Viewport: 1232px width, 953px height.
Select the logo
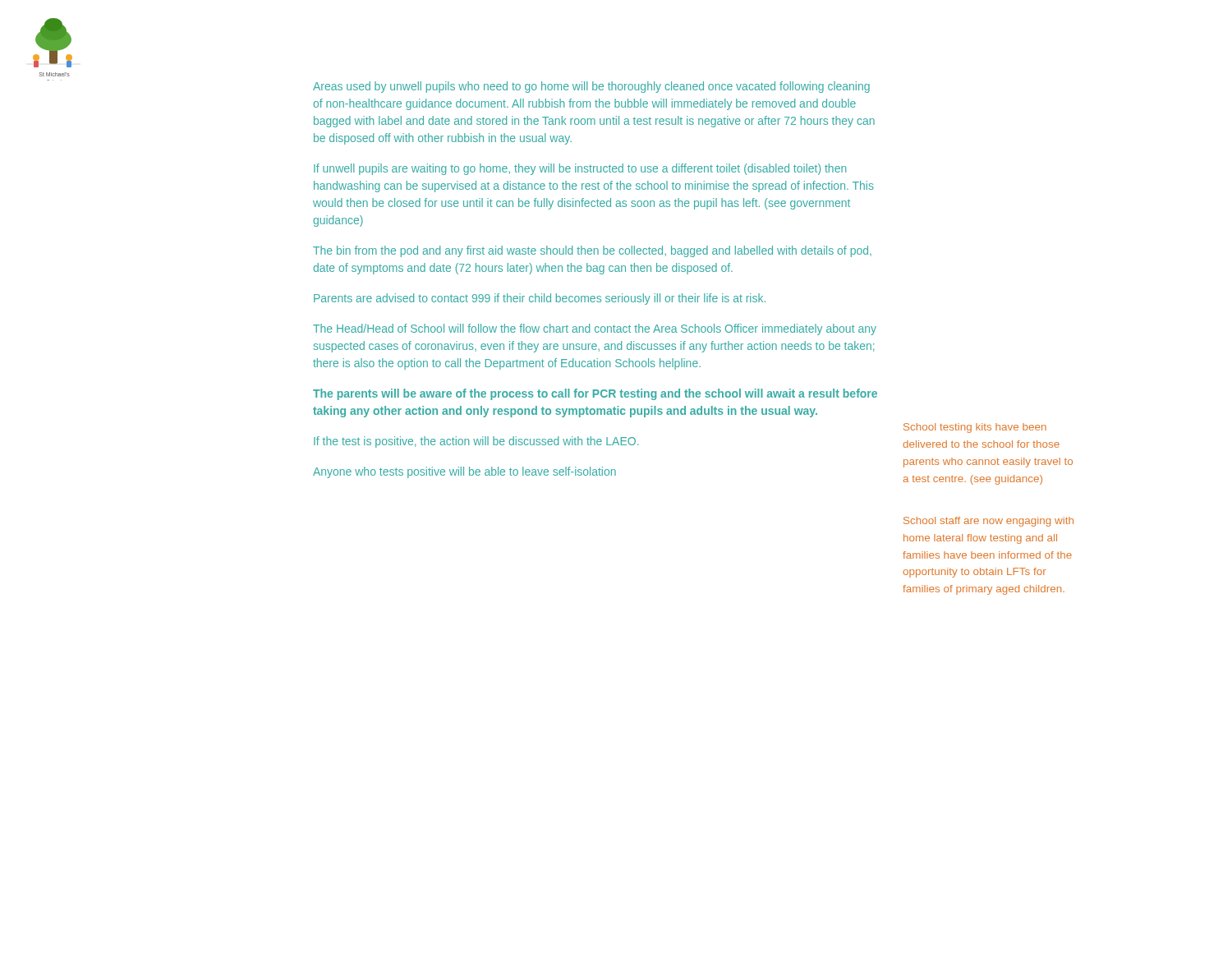click(x=55, y=48)
